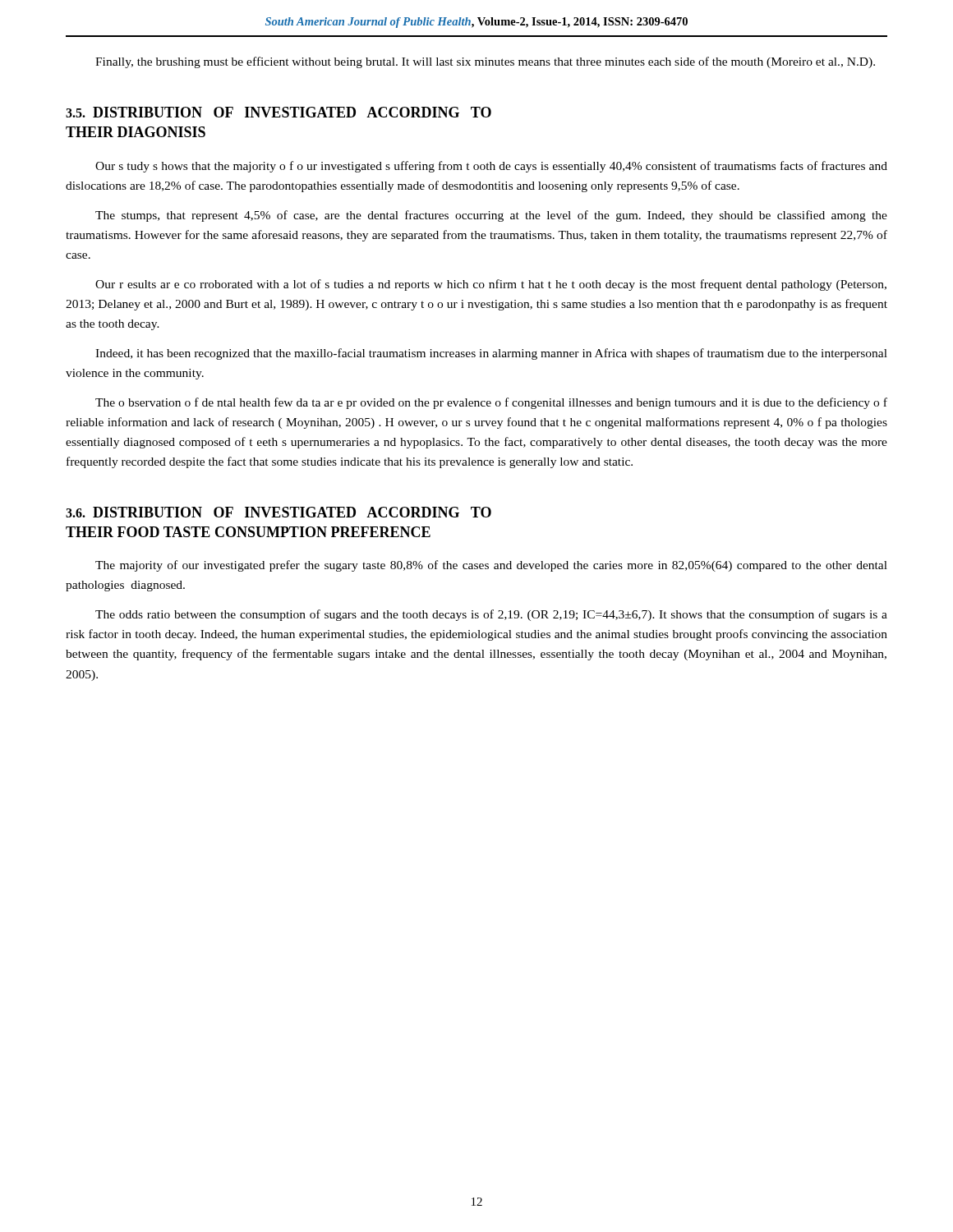Locate the block of text that opens with "Our r esults ar e"

click(476, 303)
